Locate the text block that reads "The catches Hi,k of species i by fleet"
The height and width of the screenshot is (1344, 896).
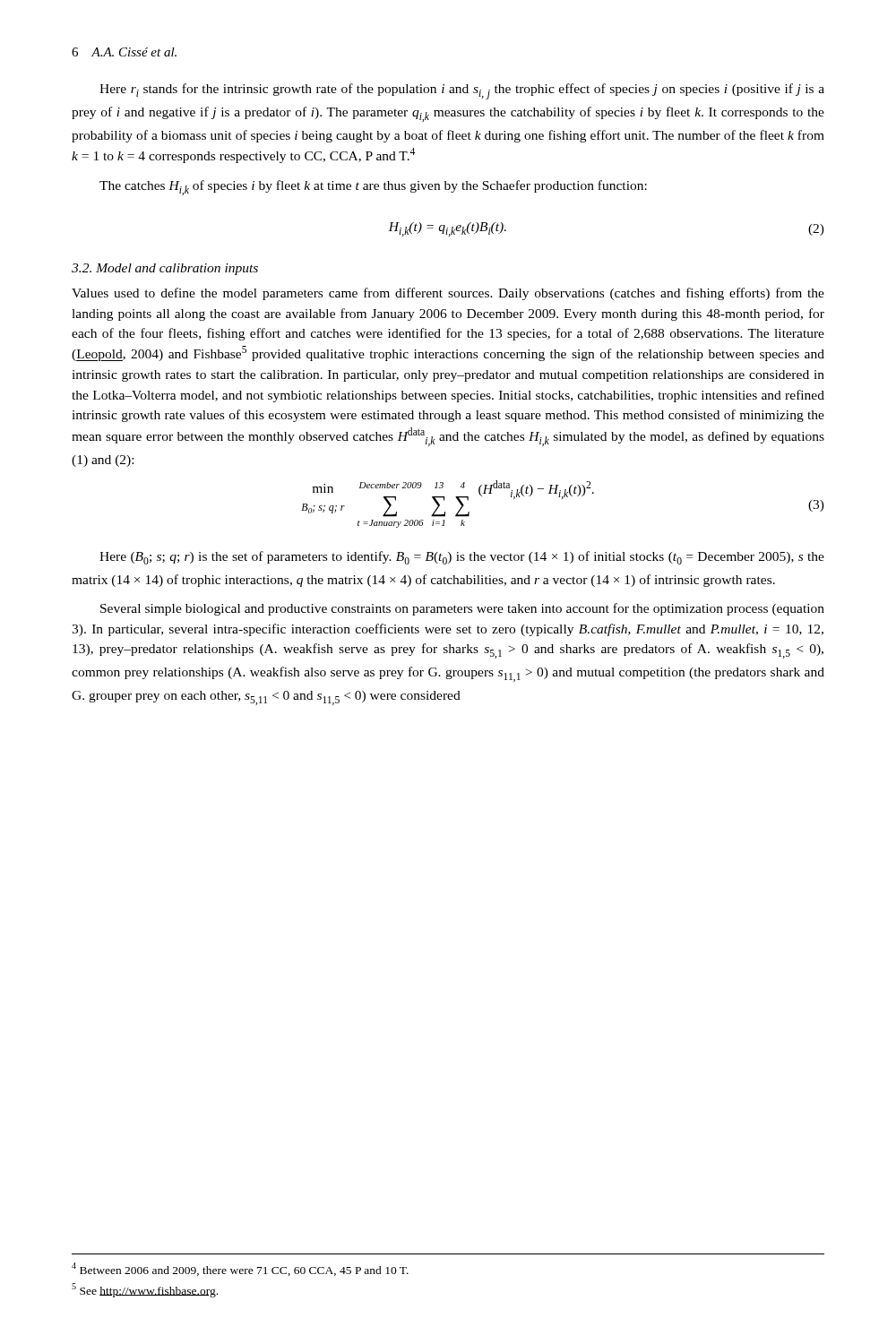pyautogui.click(x=448, y=187)
